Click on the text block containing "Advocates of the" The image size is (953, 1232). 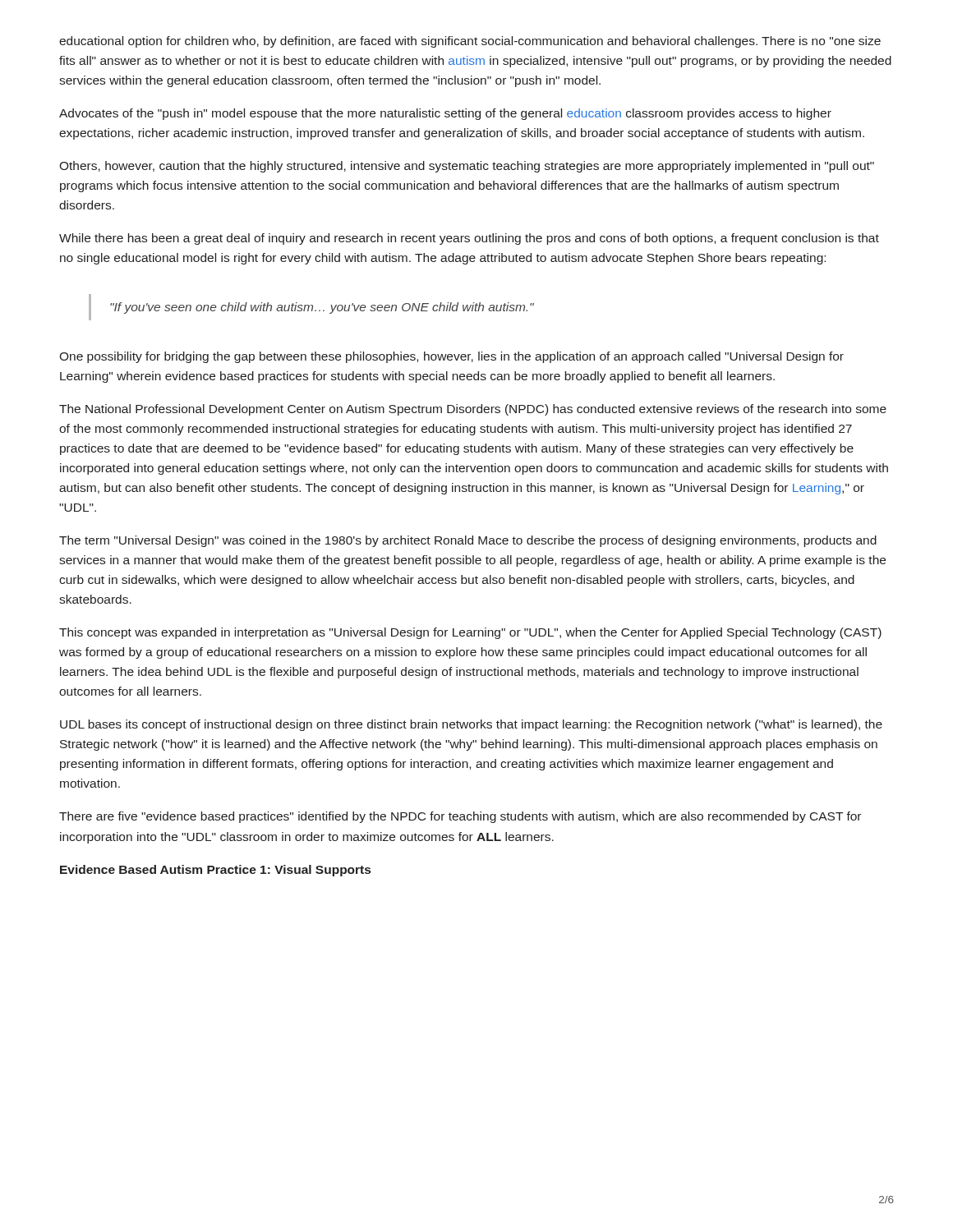pyautogui.click(x=462, y=123)
